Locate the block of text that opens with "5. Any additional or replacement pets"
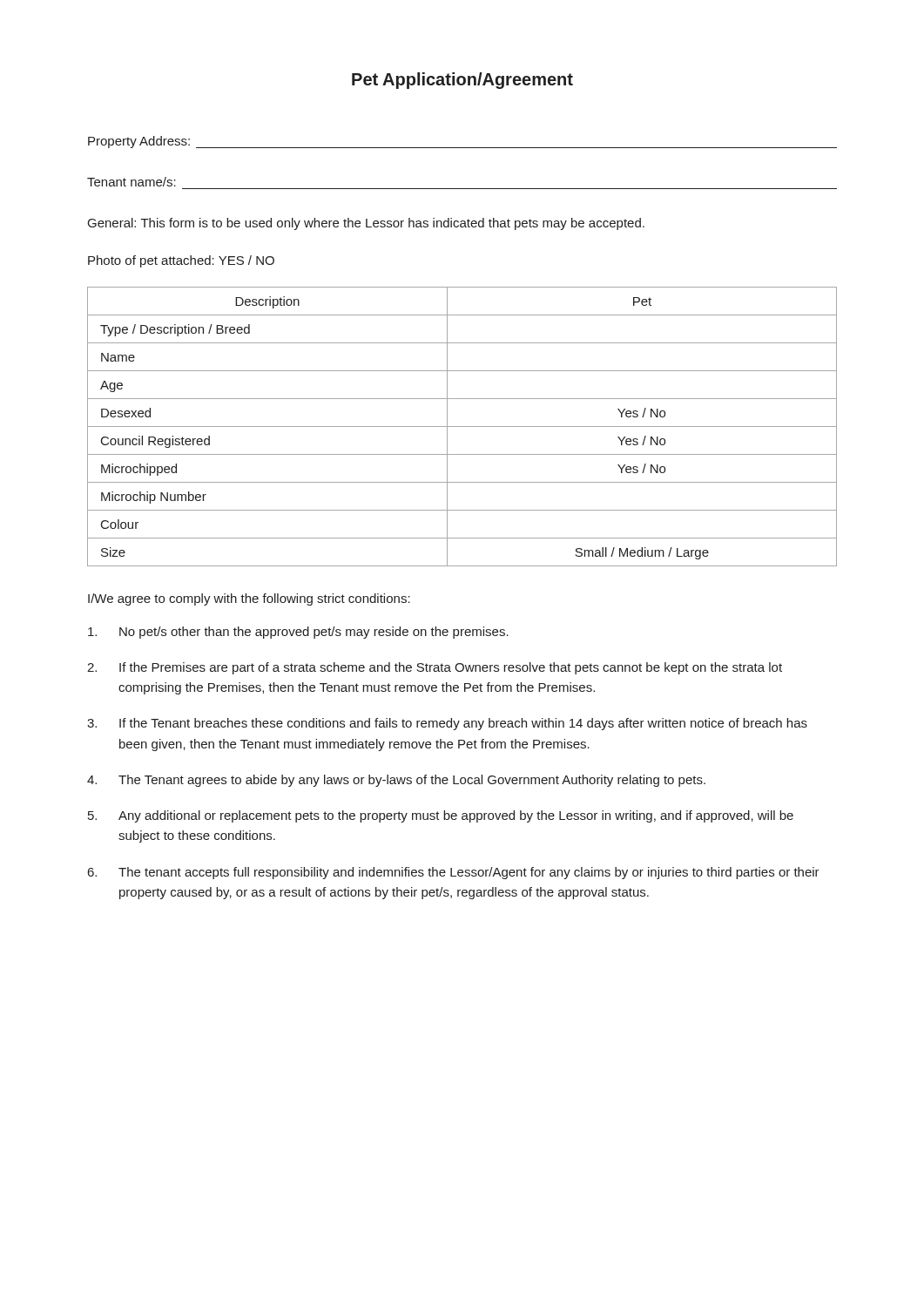The image size is (924, 1307). tap(462, 825)
